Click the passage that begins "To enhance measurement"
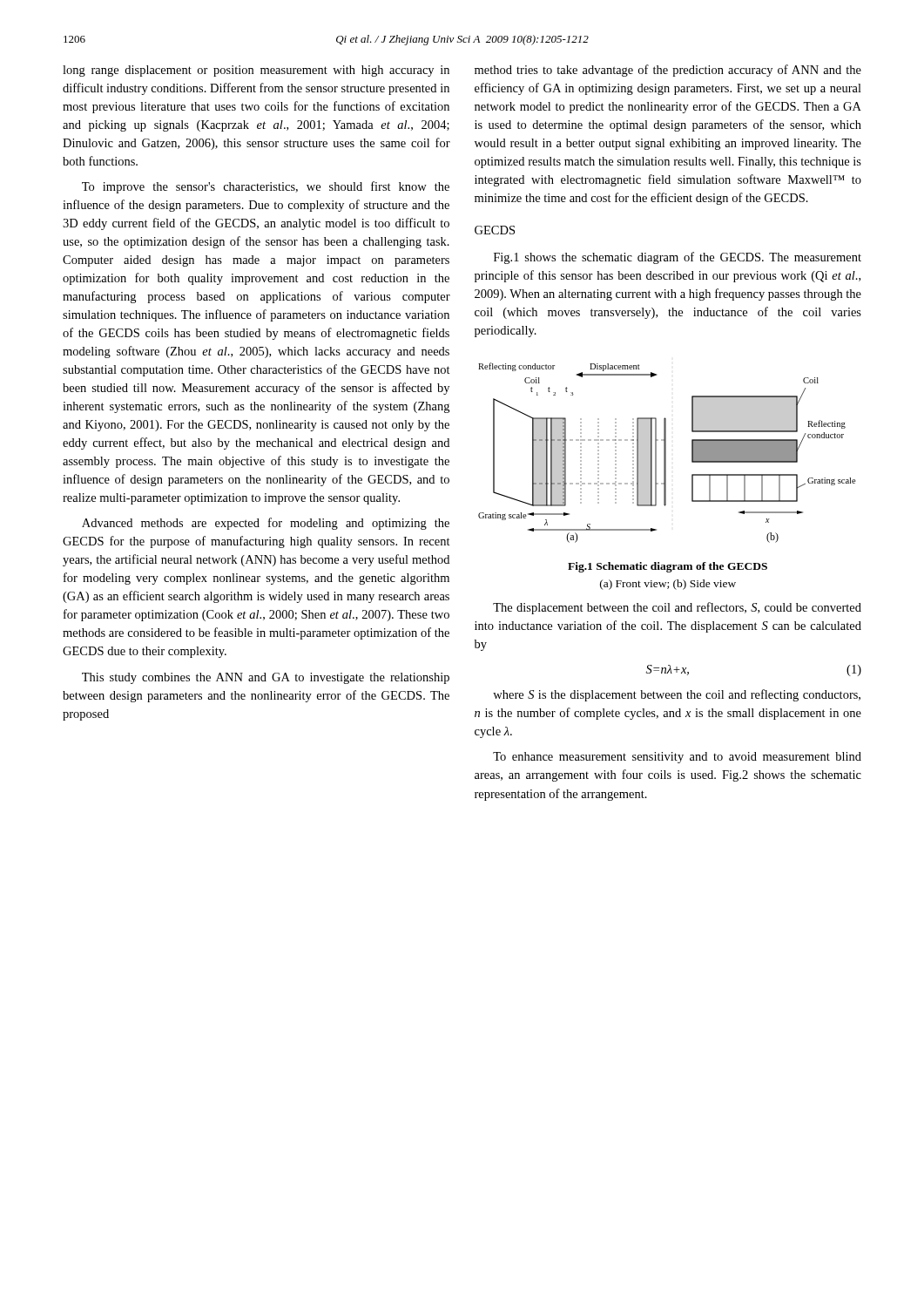924x1307 pixels. coord(668,775)
